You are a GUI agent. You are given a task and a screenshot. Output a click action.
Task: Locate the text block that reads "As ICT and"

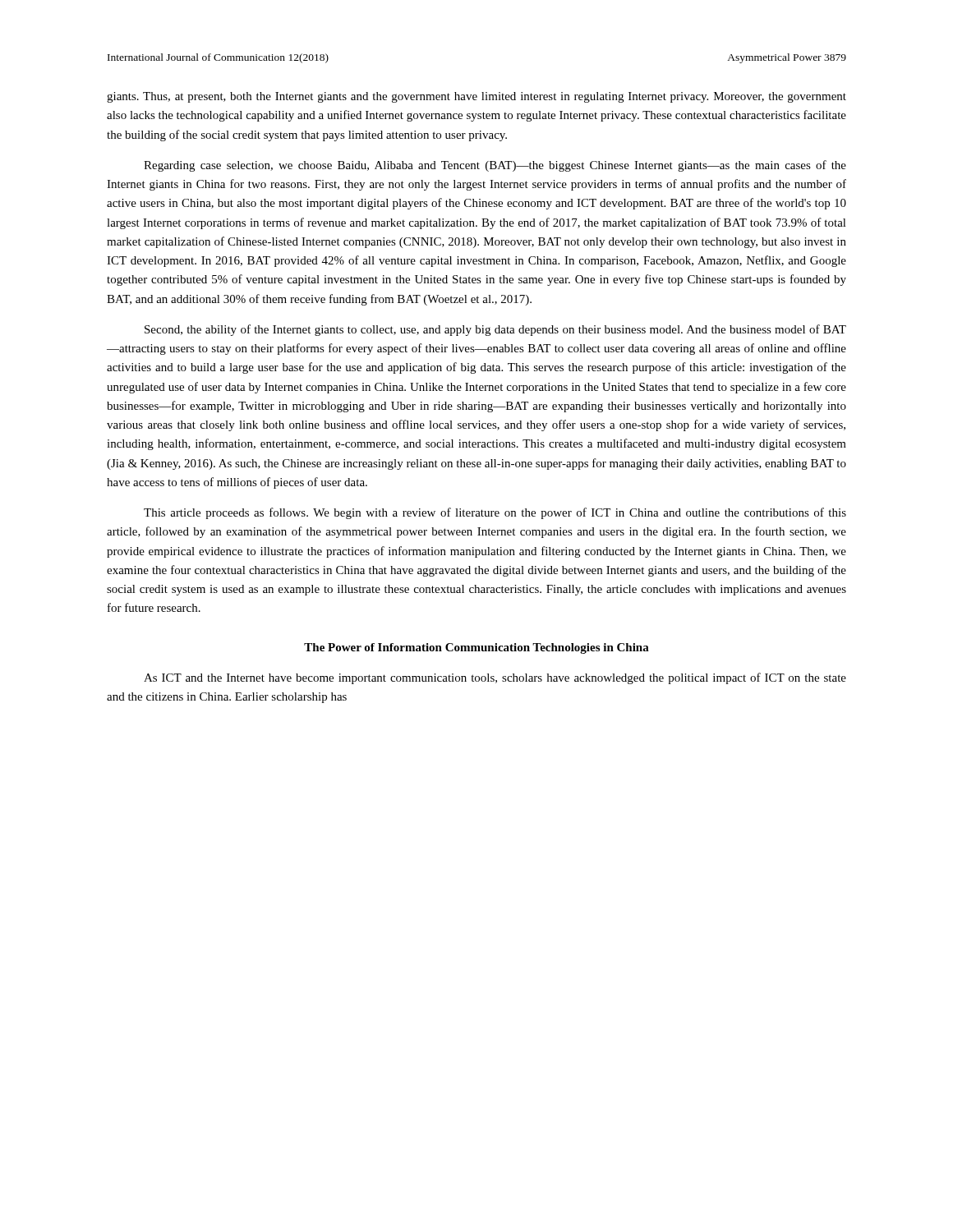(476, 687)
